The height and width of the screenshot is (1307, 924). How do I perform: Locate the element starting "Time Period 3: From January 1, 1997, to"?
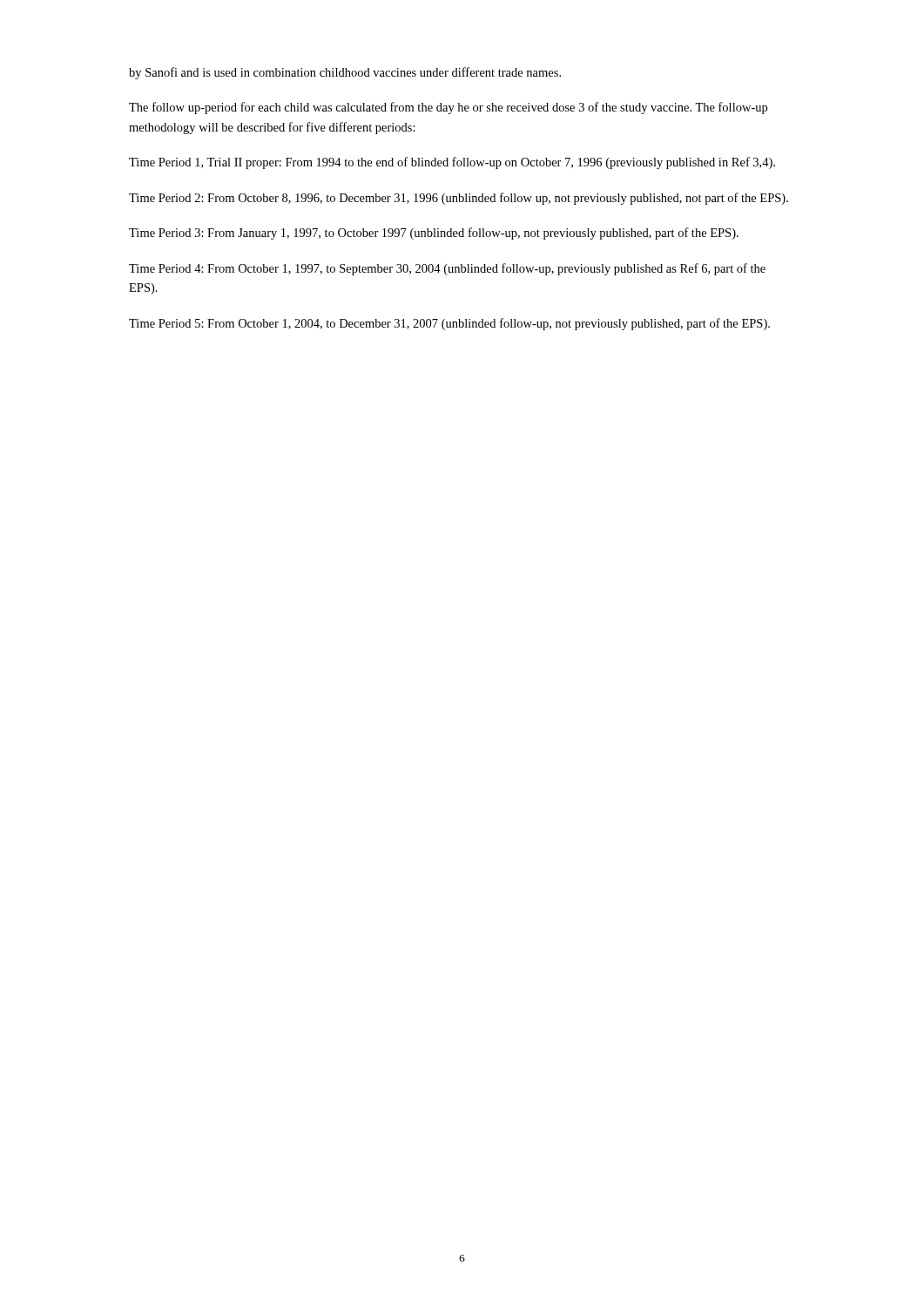[x=434, y=233]
